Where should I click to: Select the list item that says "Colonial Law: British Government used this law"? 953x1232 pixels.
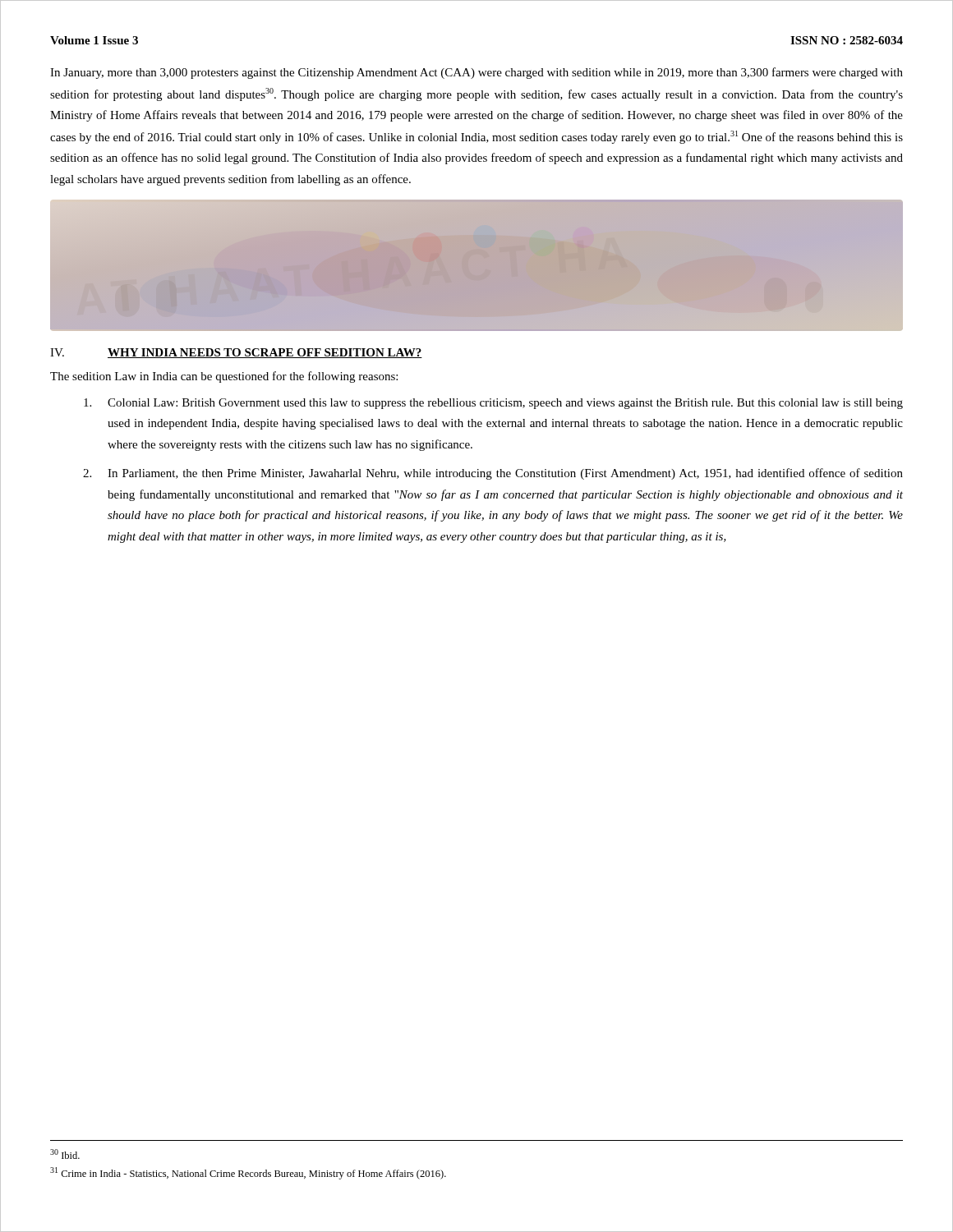click(x=476, y=424)
